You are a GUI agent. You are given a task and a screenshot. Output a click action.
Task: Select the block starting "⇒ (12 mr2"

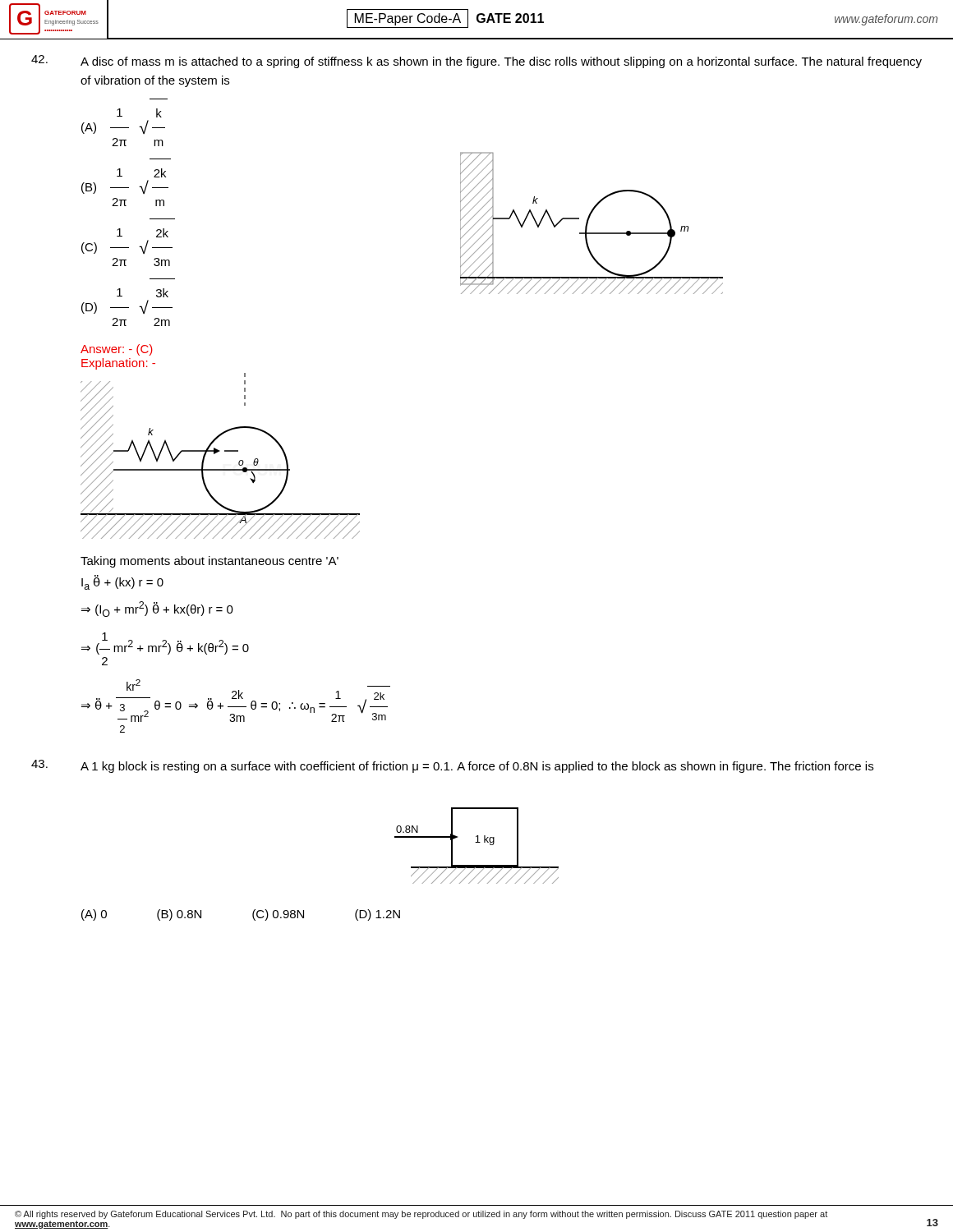click(165, 649)
